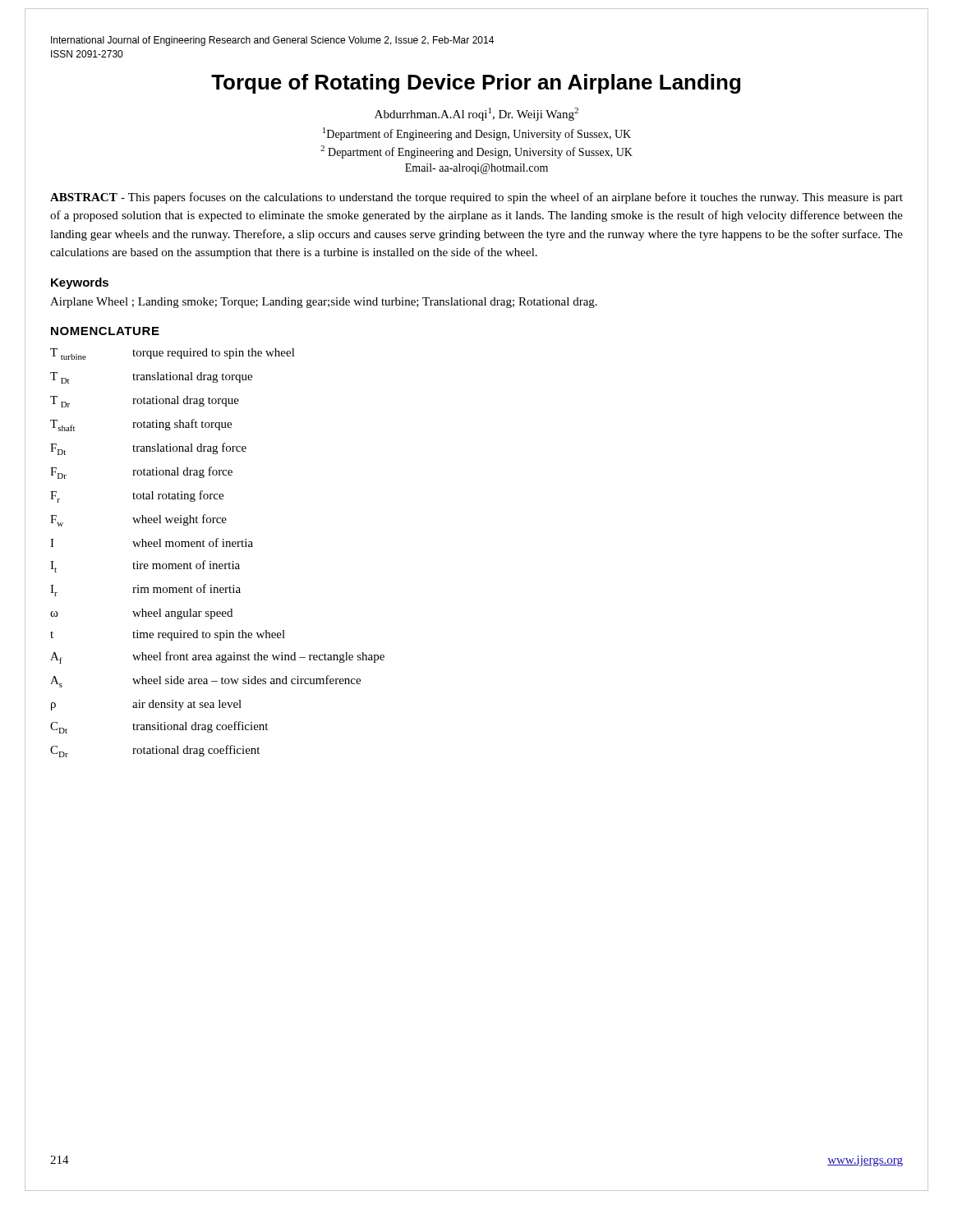953x1232 pixels.
Task: Locate the title with the text "Torque of Rotating Device Prior"
Action: point(476,82)
